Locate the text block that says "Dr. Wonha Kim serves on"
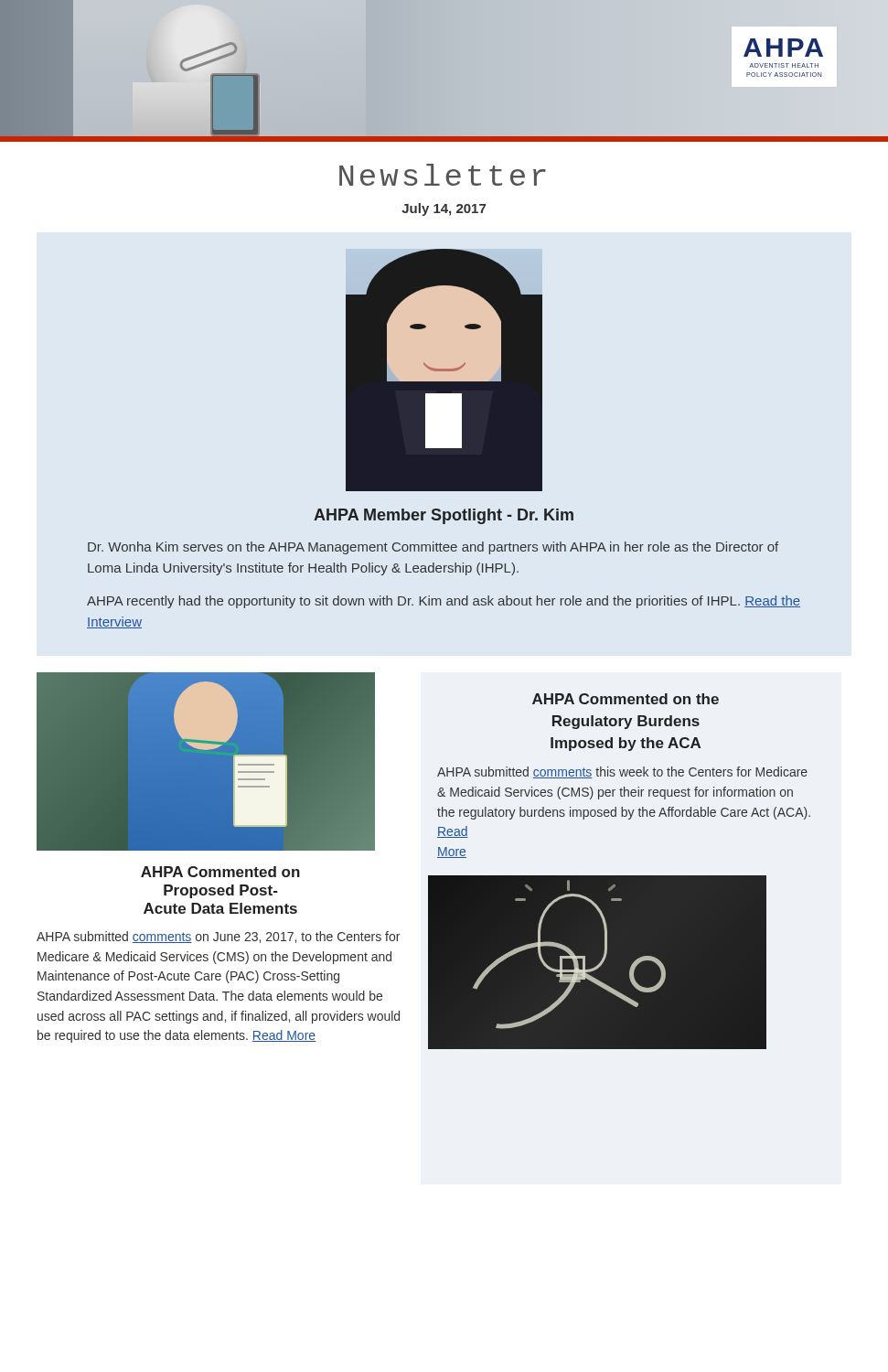The height and width of the screenshot is (1372, 888). click(433, 557)
